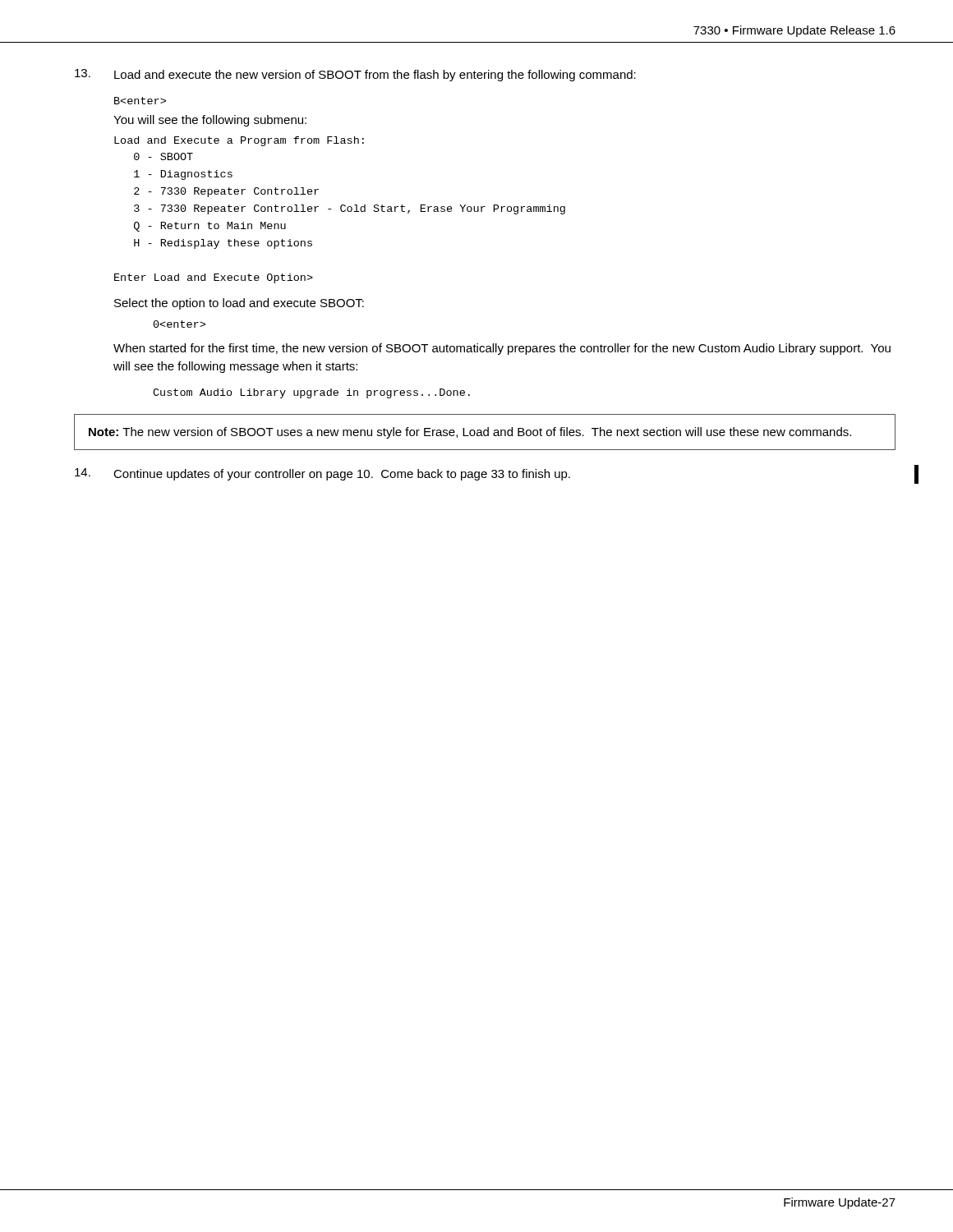Find the text starting "You will see the"
The image size is (953, 1232).
(210, 119)
